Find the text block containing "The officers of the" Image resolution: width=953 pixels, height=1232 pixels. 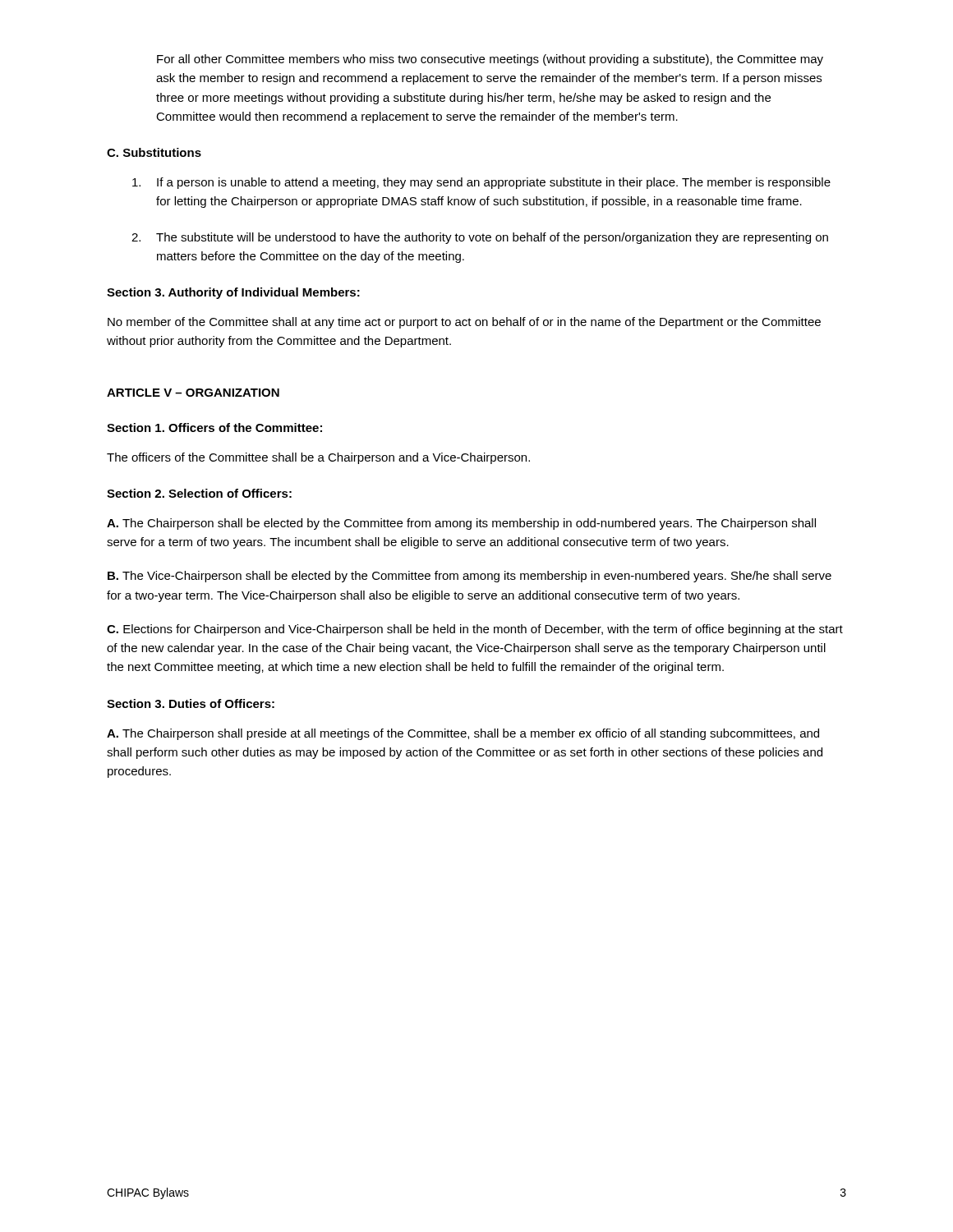coord(319,457)
